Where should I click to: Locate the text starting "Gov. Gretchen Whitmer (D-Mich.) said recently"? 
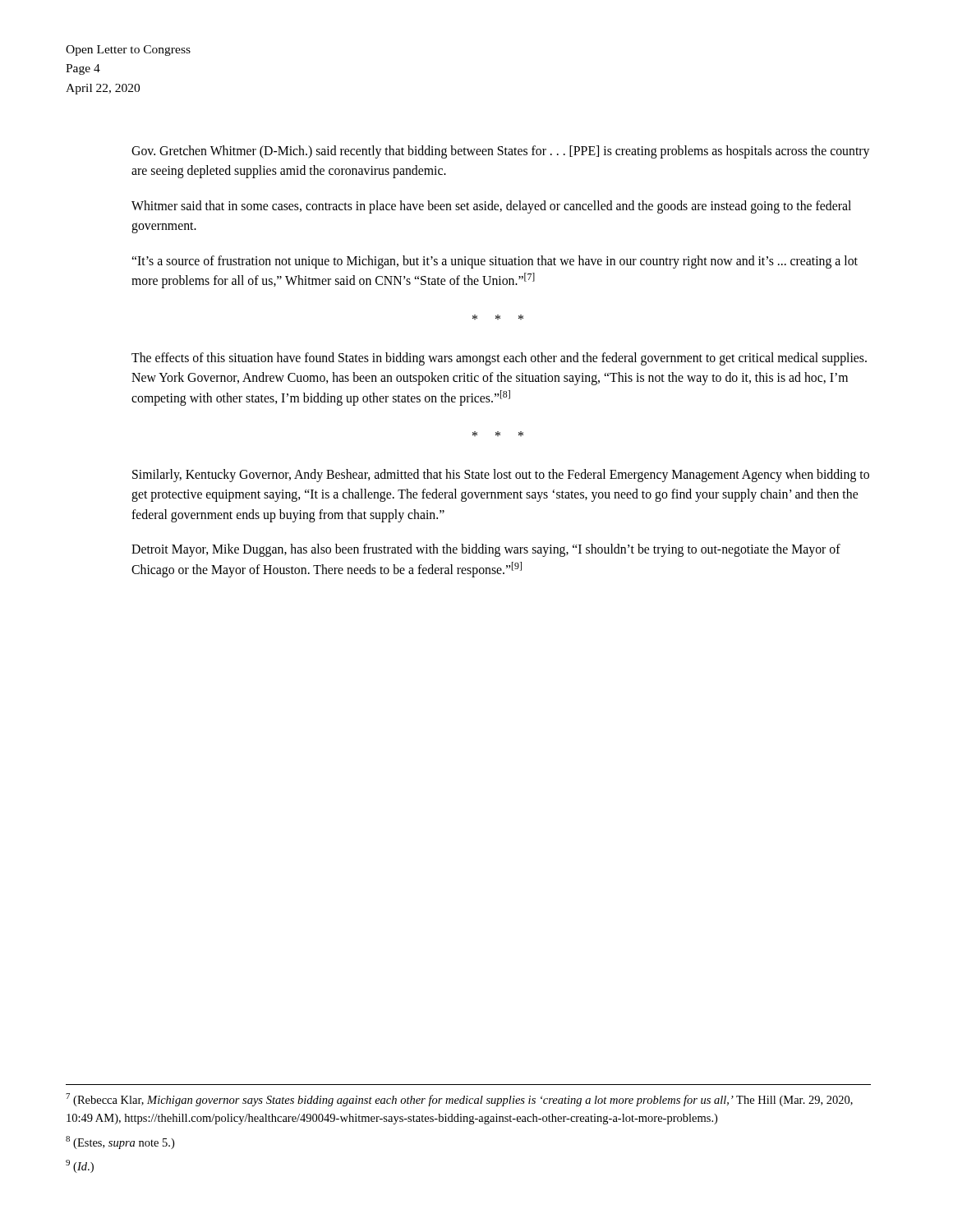pos(501,161)
